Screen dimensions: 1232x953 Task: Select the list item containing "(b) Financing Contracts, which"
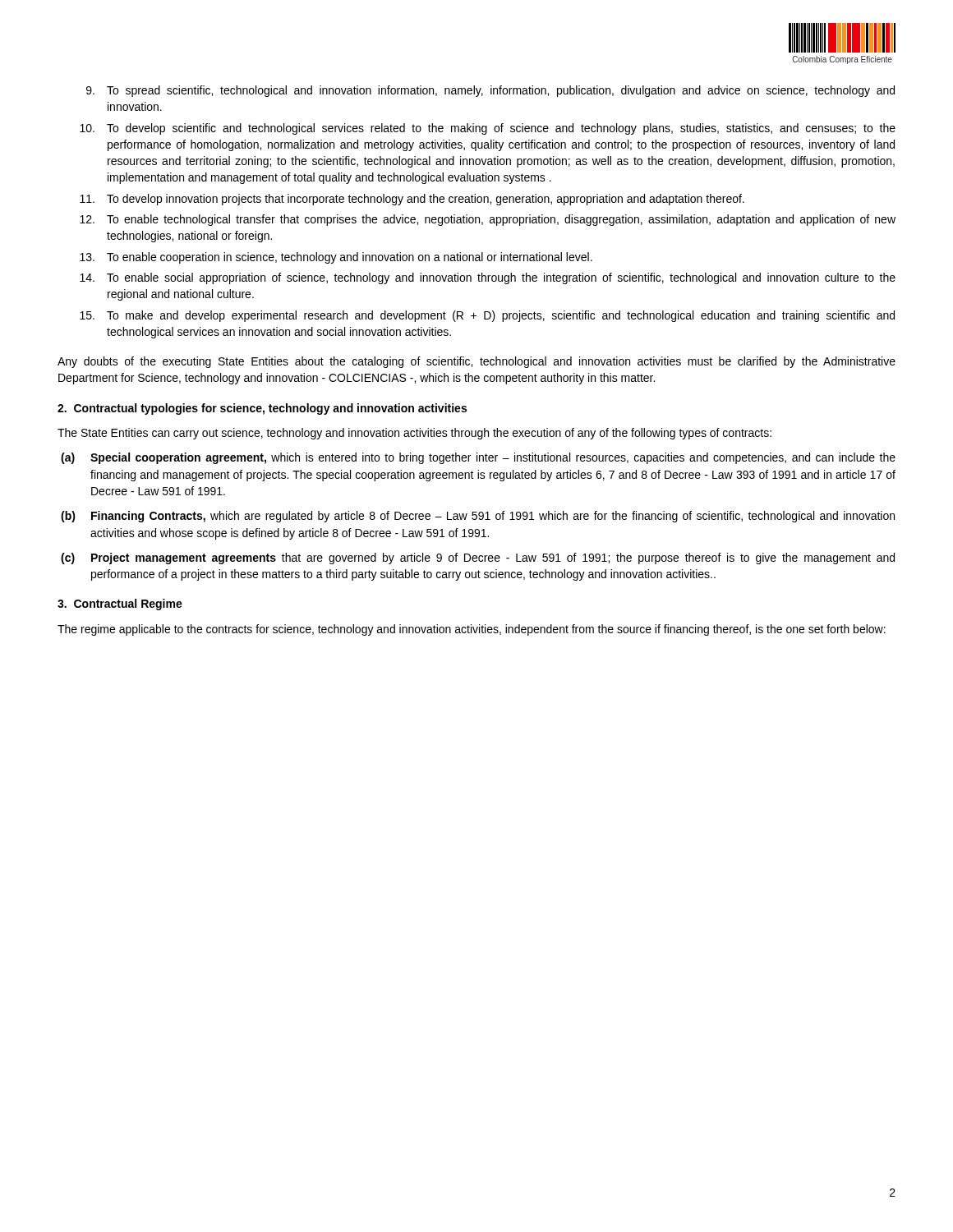point(476,524)
